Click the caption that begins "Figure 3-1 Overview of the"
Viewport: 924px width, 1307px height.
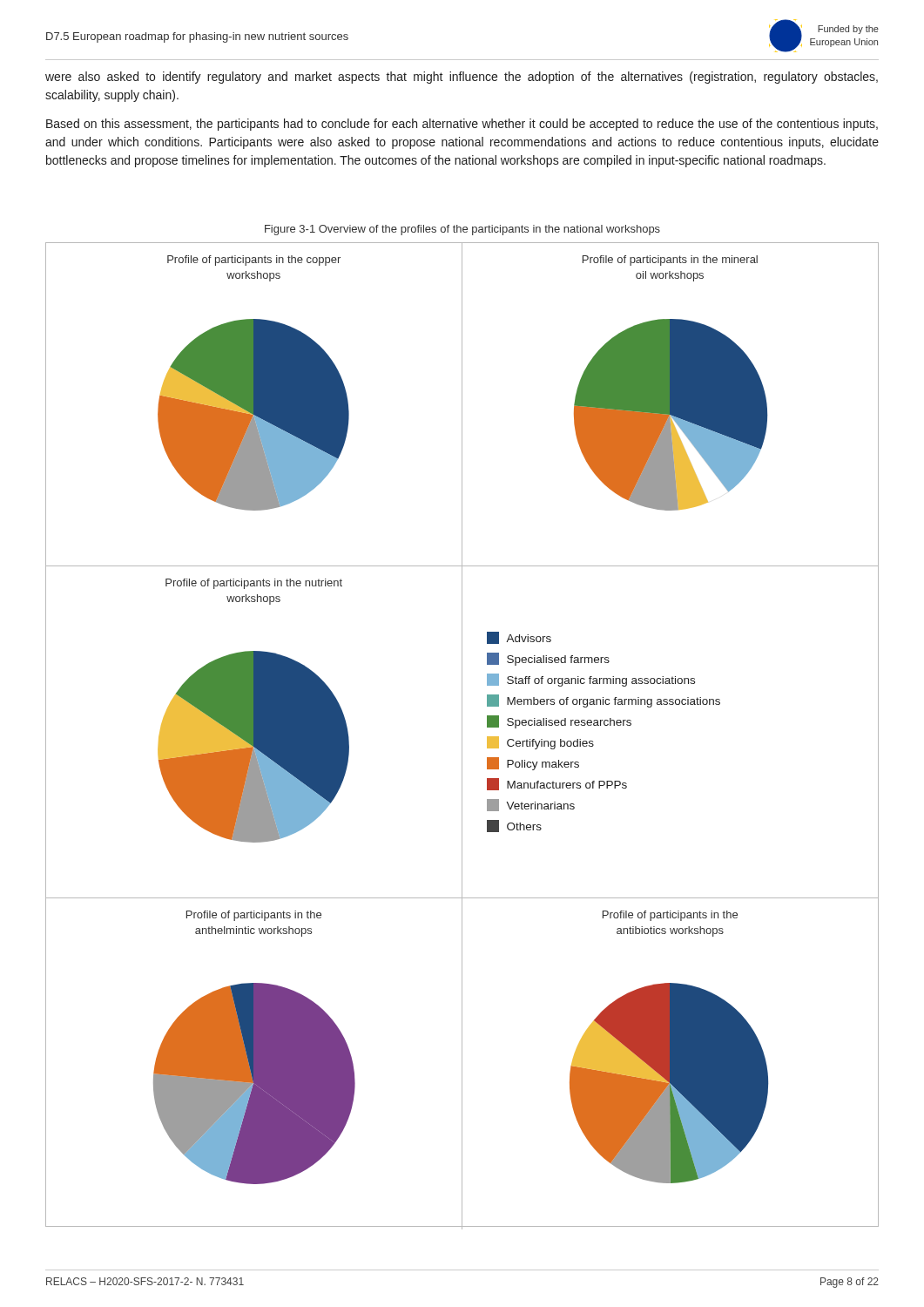pyautogui.click(x=462, y=229)
